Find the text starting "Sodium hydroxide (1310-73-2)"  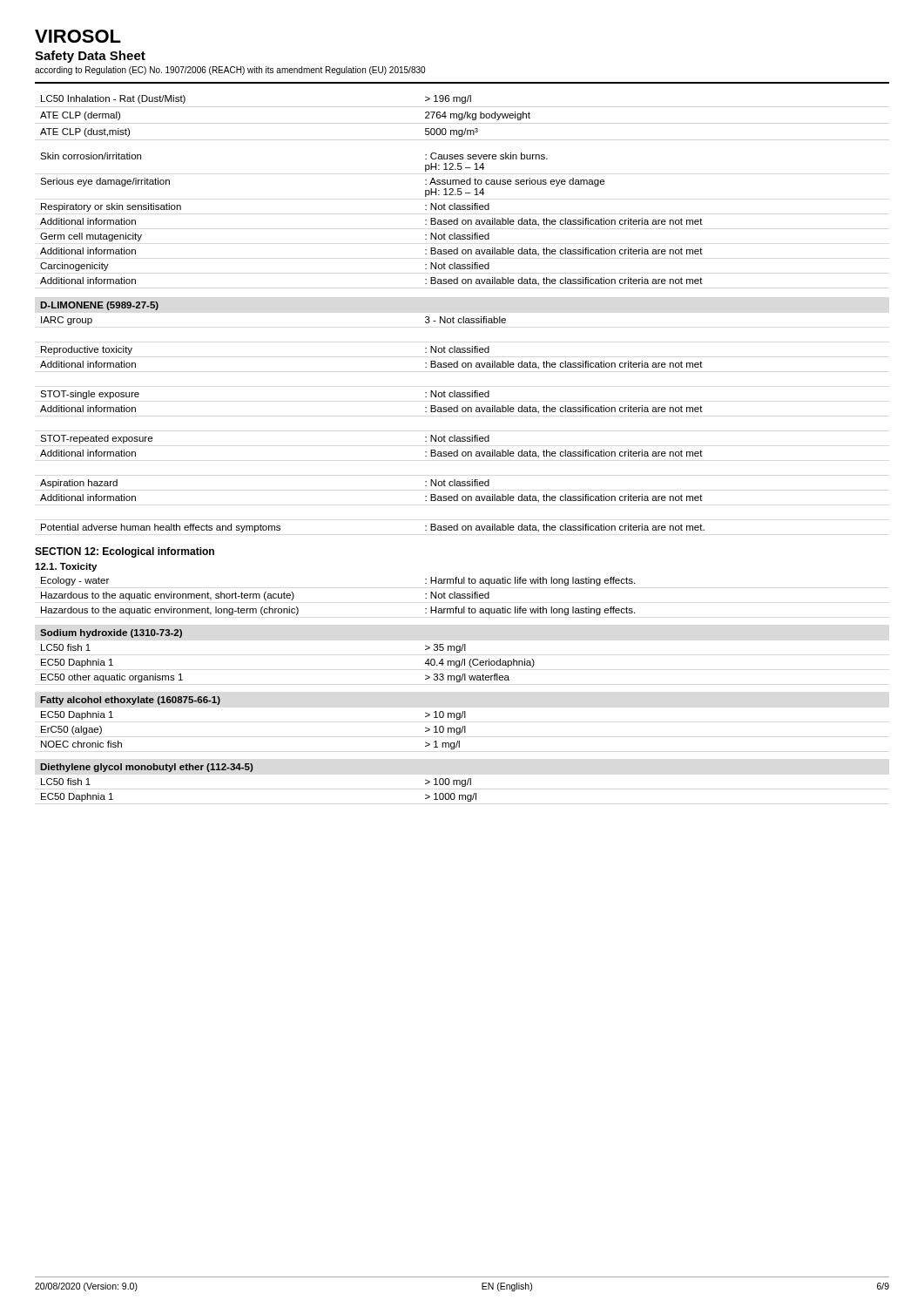click(111, 632)
